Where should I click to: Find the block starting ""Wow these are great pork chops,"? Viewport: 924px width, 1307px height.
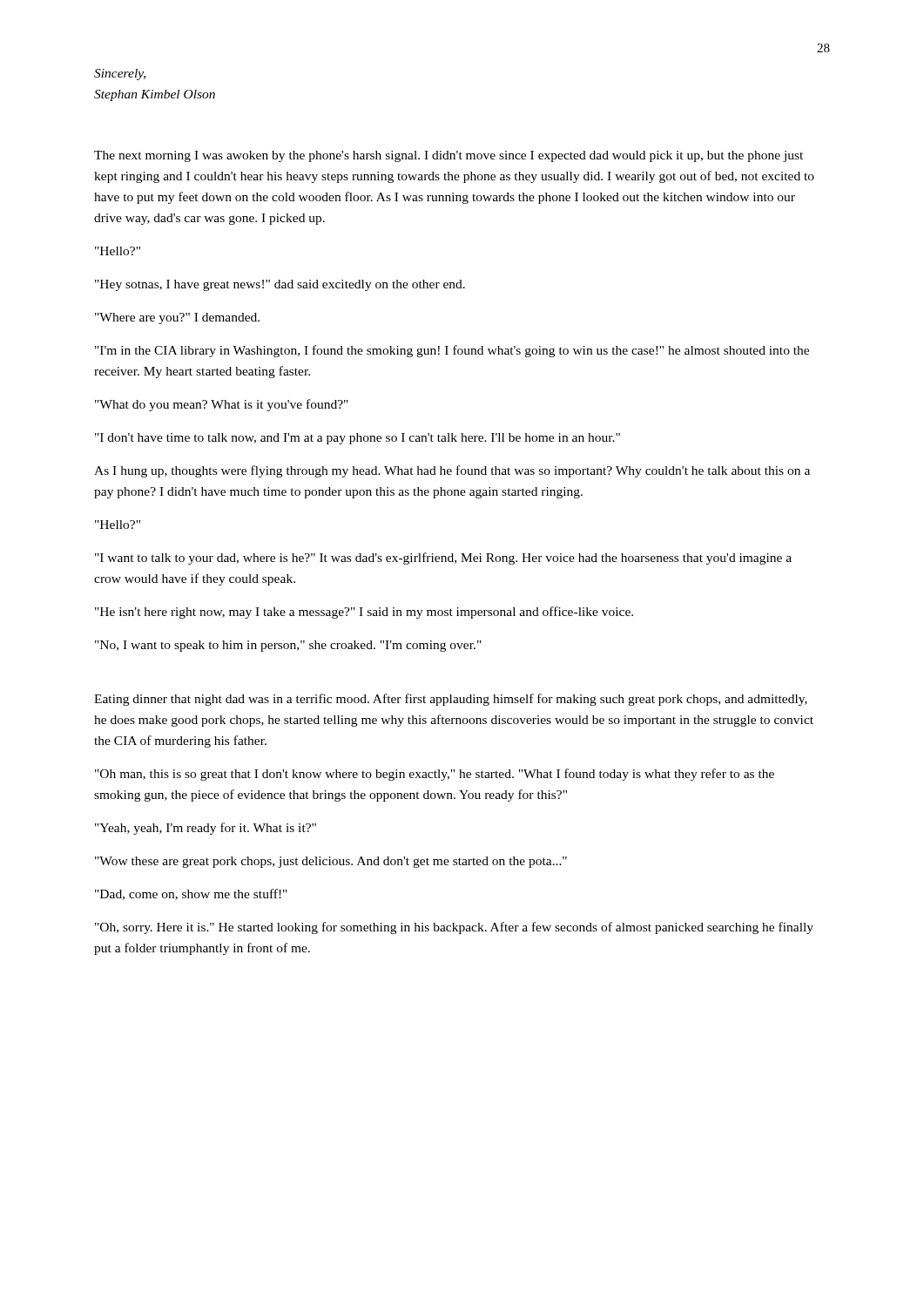331,861
